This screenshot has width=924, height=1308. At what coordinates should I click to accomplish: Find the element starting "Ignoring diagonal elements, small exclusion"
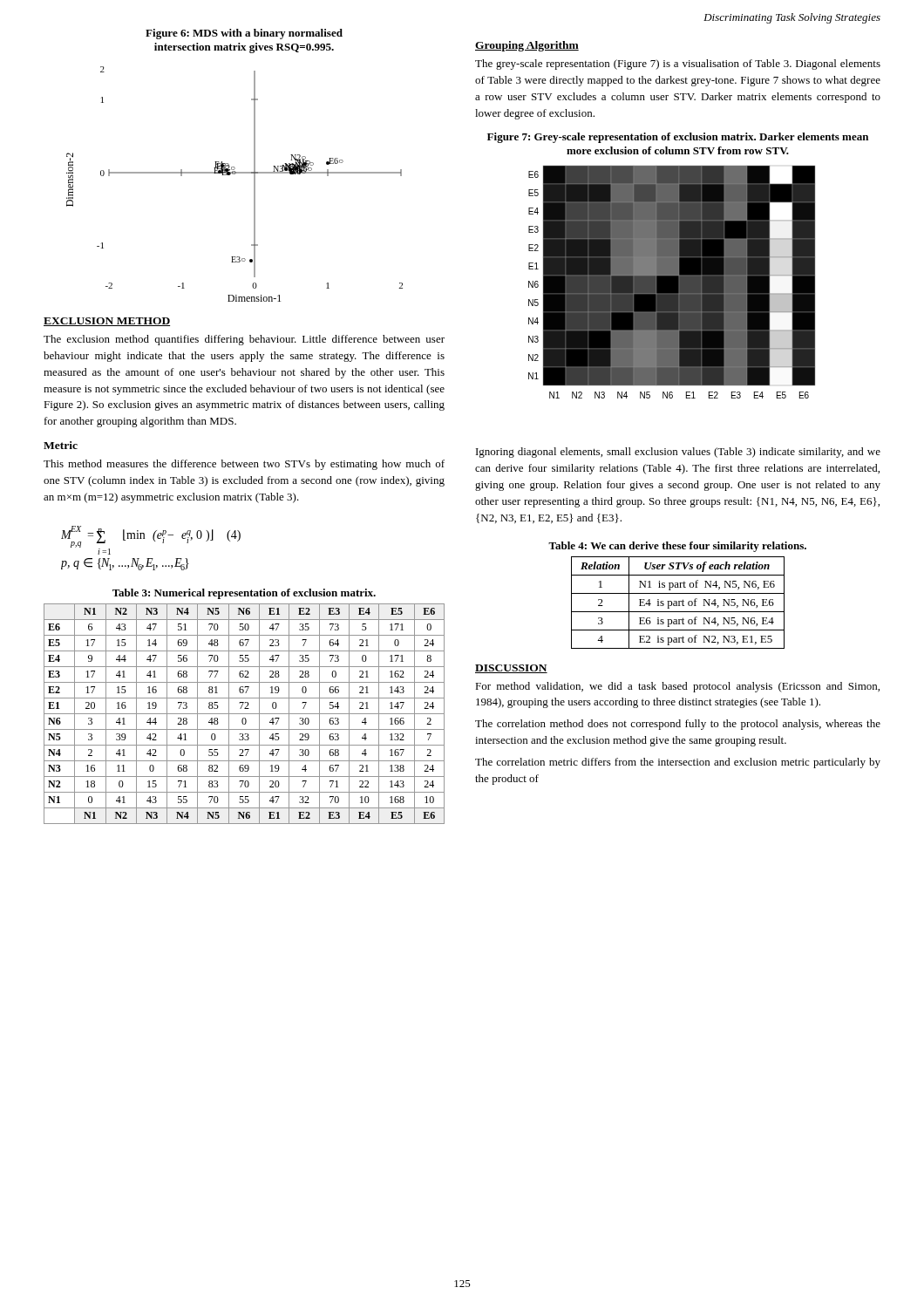click(x=678, y=484)
